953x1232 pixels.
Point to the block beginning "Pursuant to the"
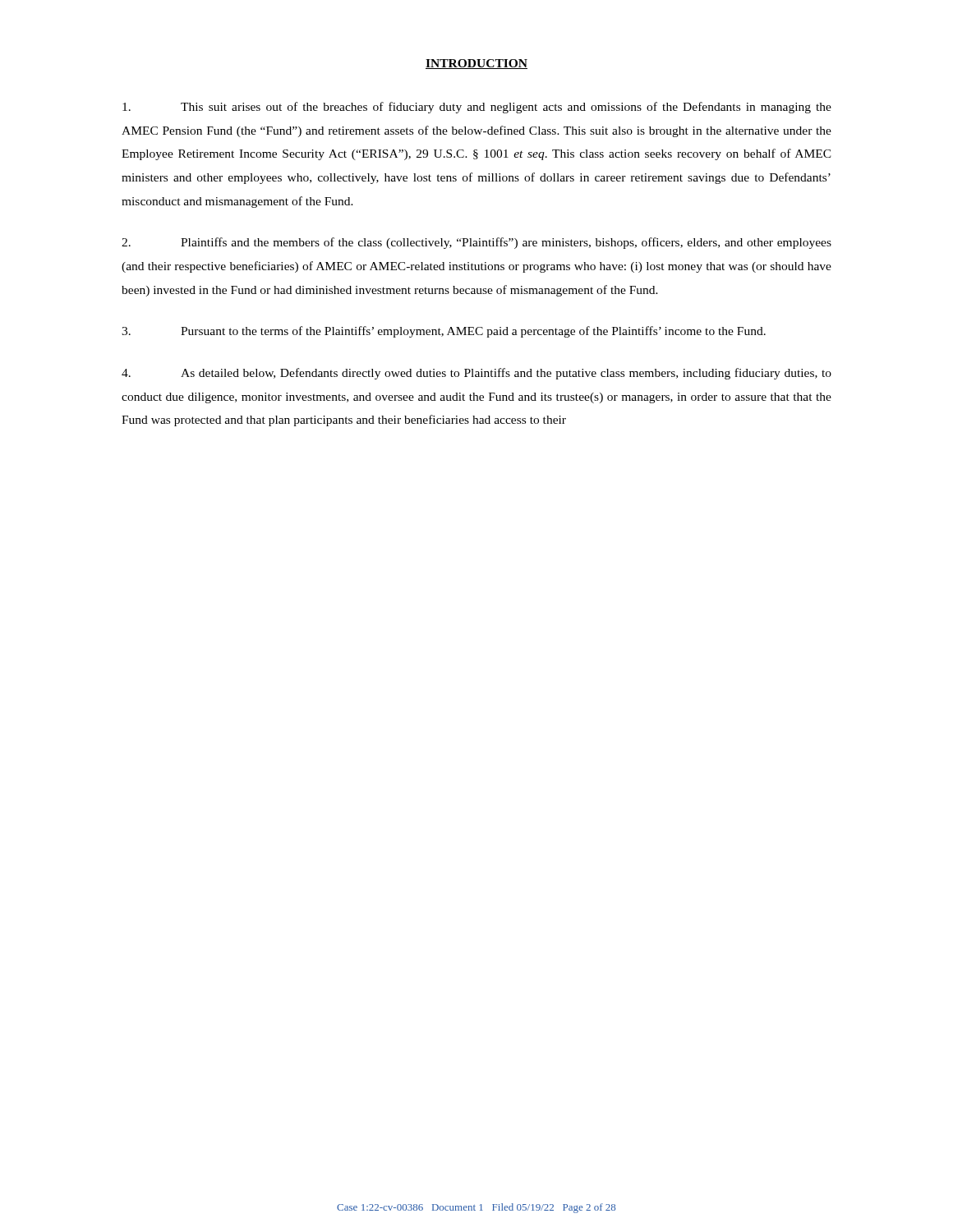tap(444, 332)
